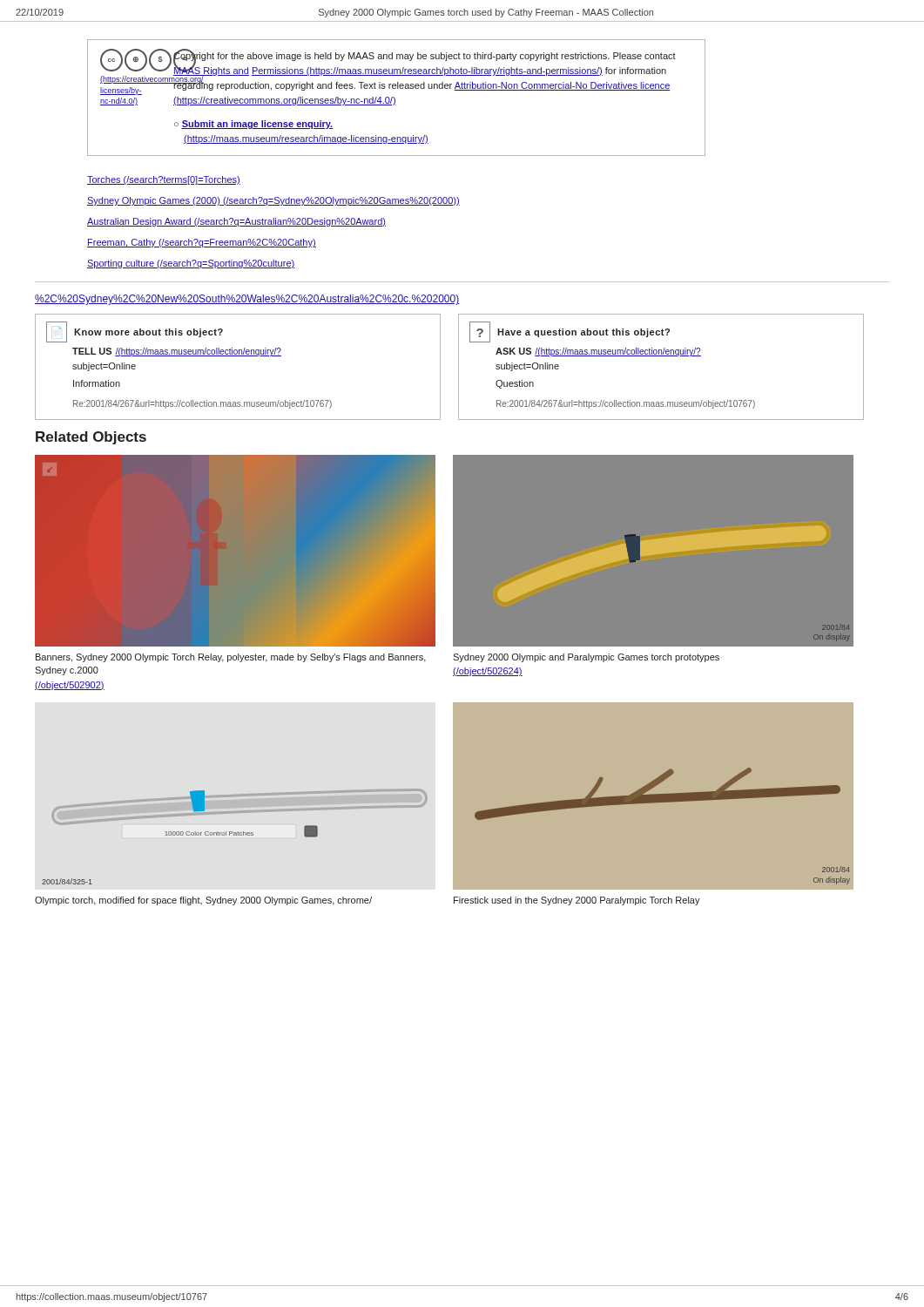The width and height of the screenshot is (924, 1307).
Task: Navigate to the passage starting "Firestick used in the Sydney"
Action: [x=576, y=900]
